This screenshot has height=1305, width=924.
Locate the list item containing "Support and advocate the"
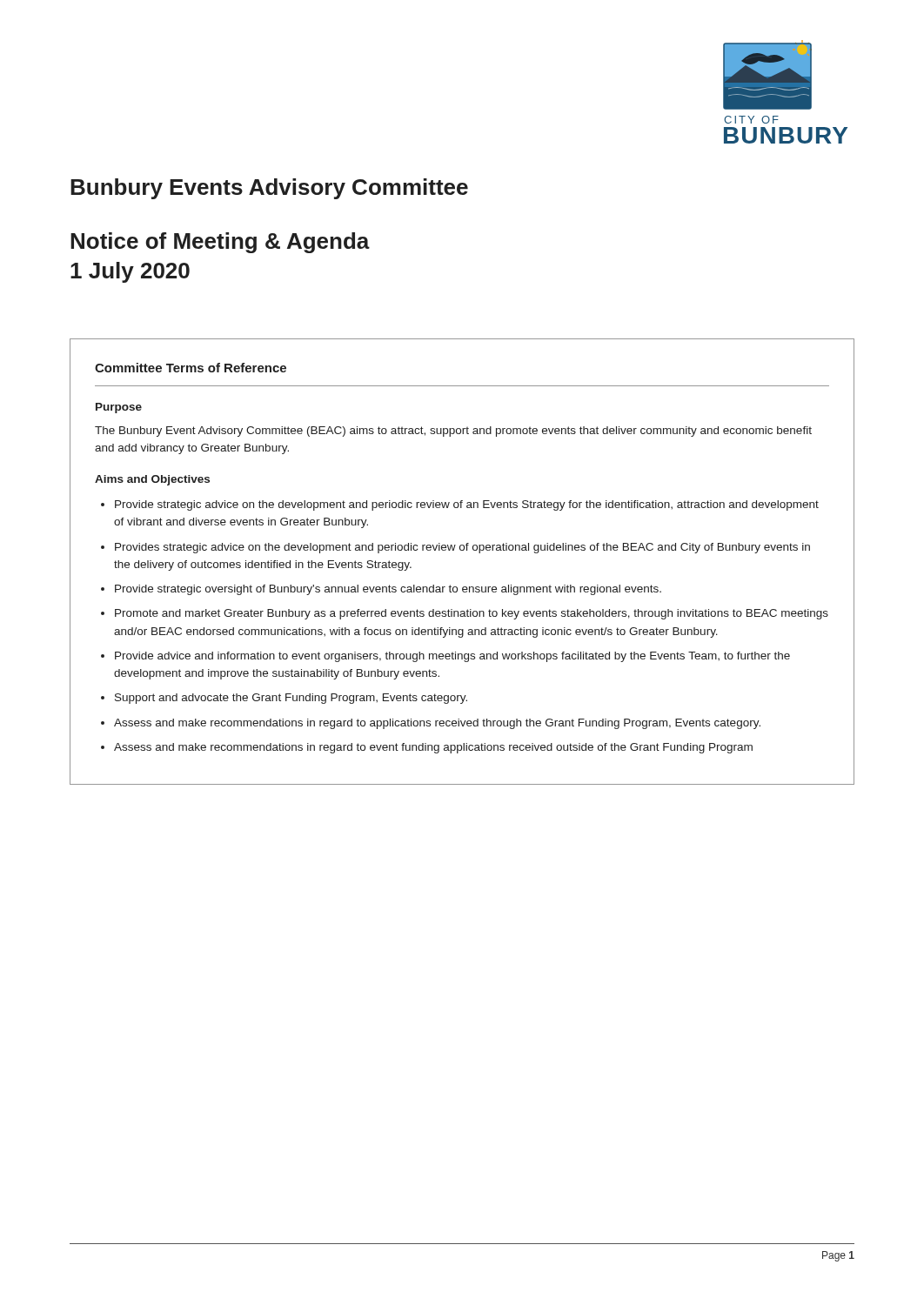(x=291, y=698)
